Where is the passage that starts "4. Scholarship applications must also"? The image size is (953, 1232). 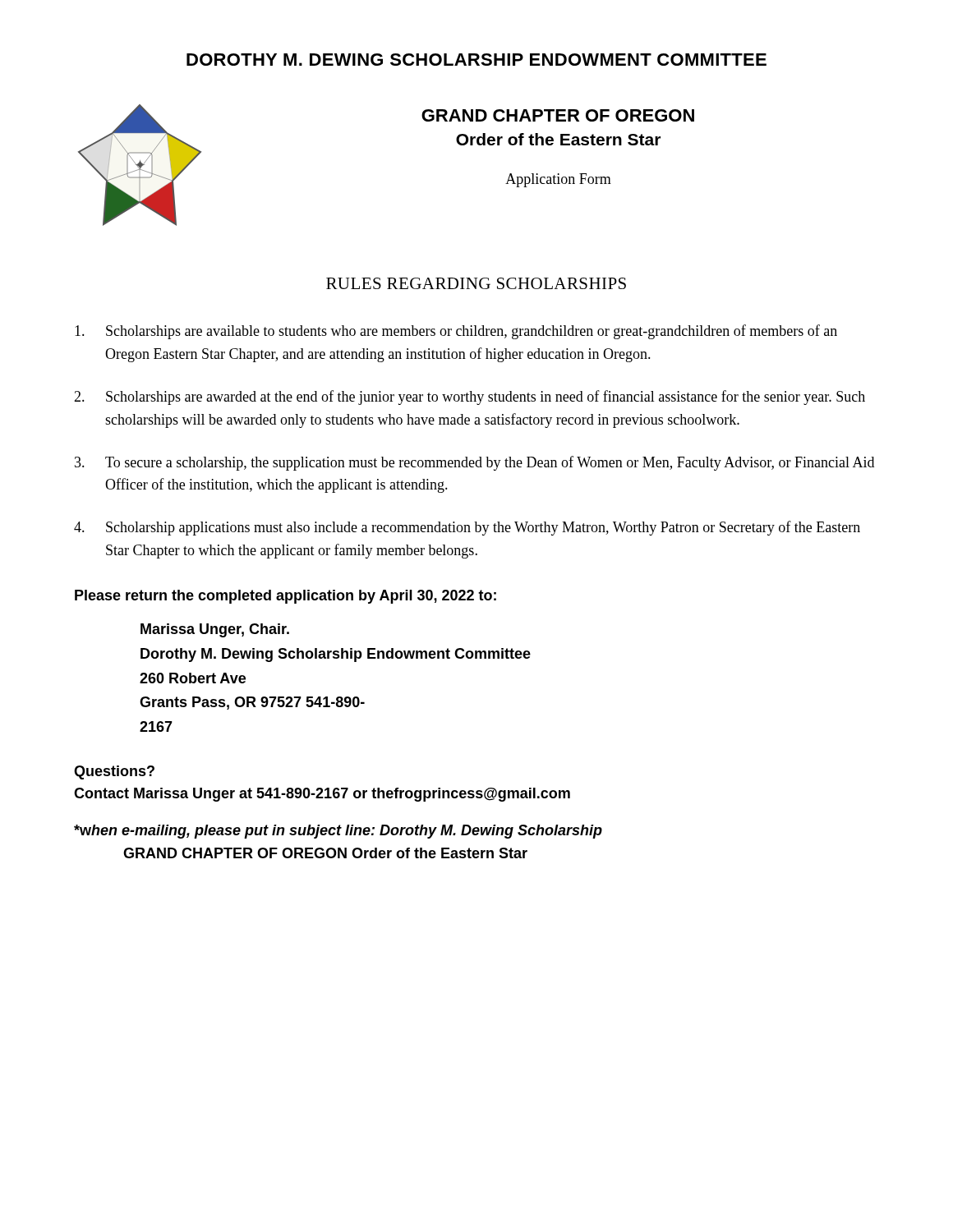(x=476, y=540)
